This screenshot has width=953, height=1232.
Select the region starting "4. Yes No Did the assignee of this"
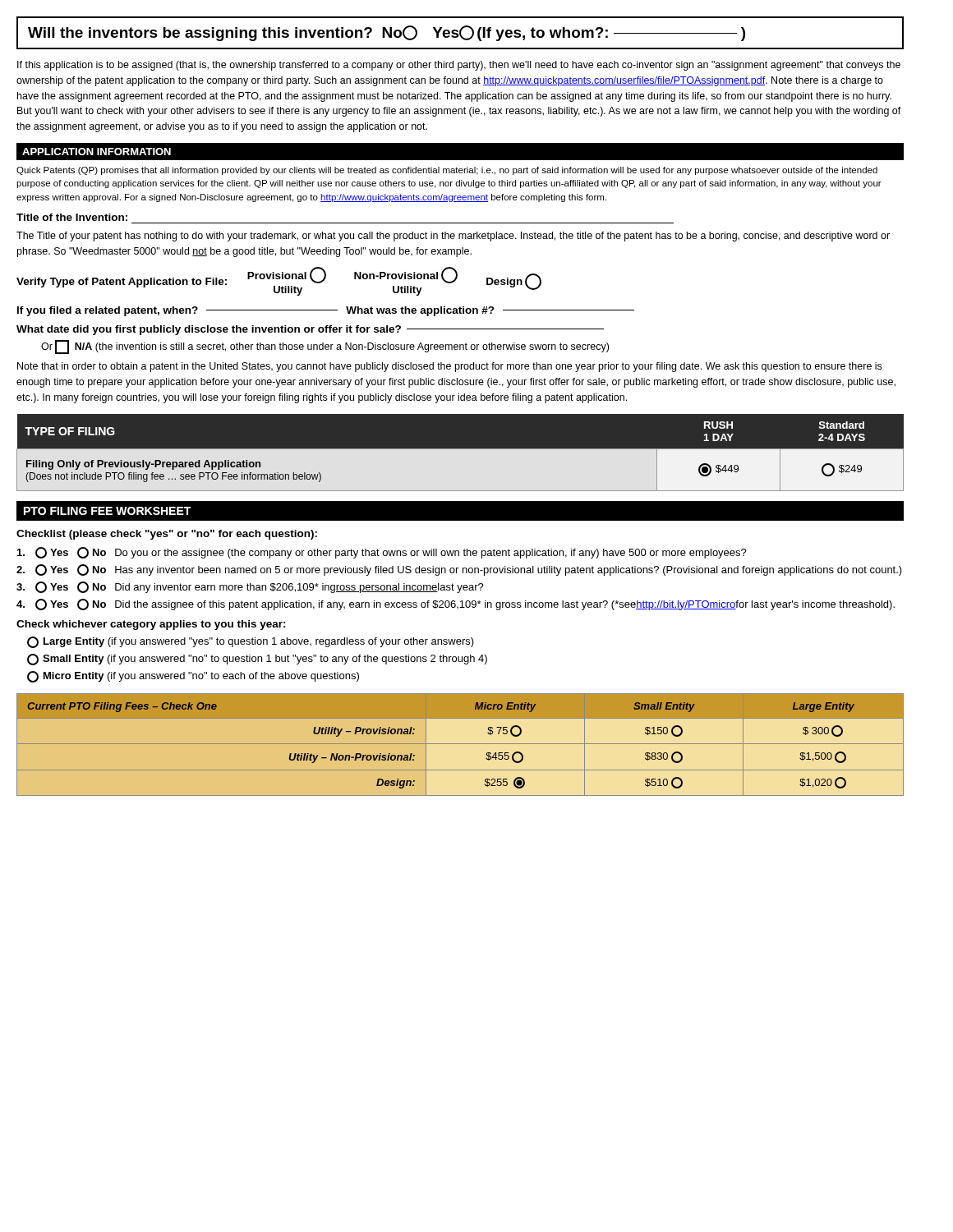(456, 604)
